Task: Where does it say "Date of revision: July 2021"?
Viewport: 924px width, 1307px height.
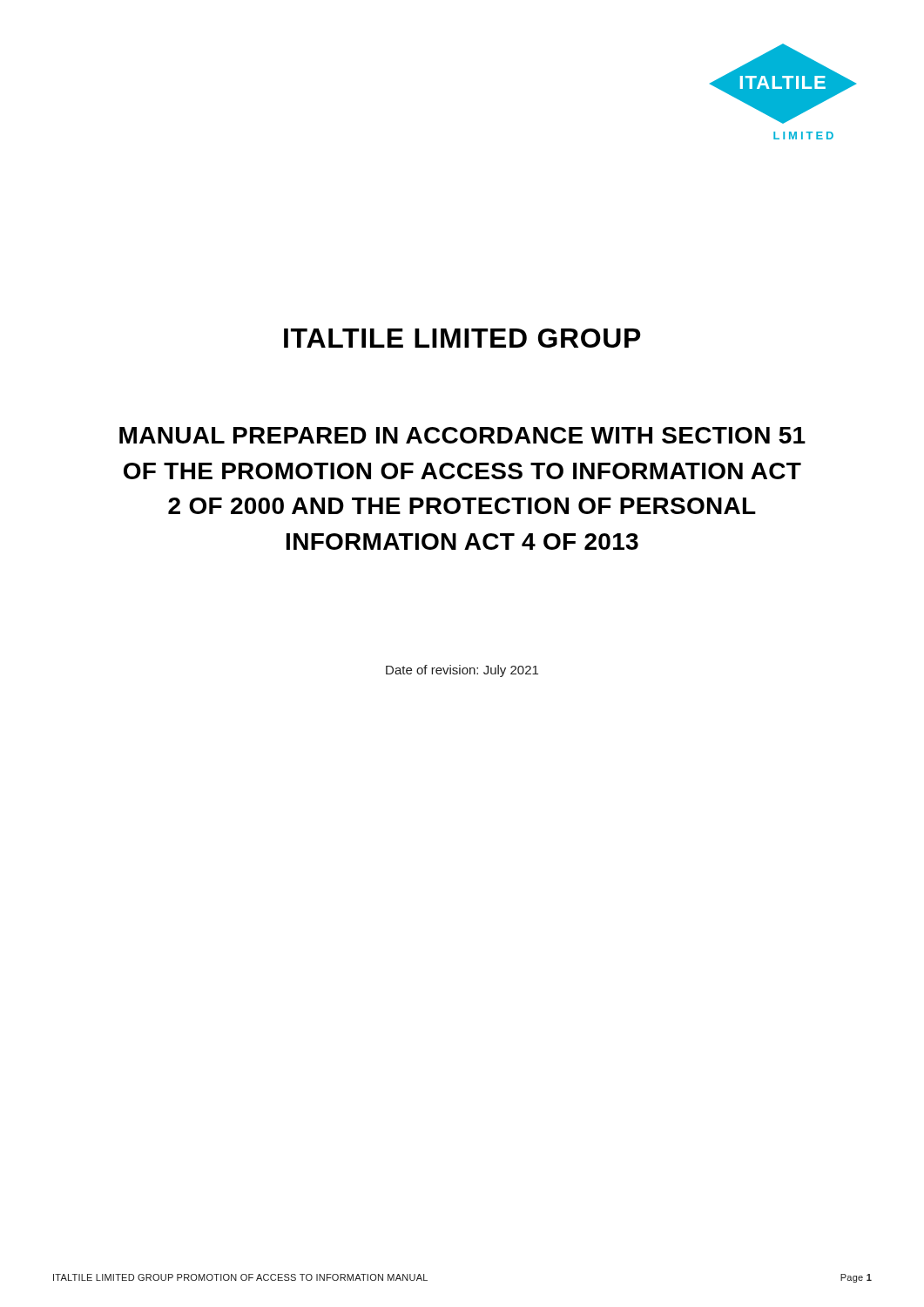Action: coord(462,670)
